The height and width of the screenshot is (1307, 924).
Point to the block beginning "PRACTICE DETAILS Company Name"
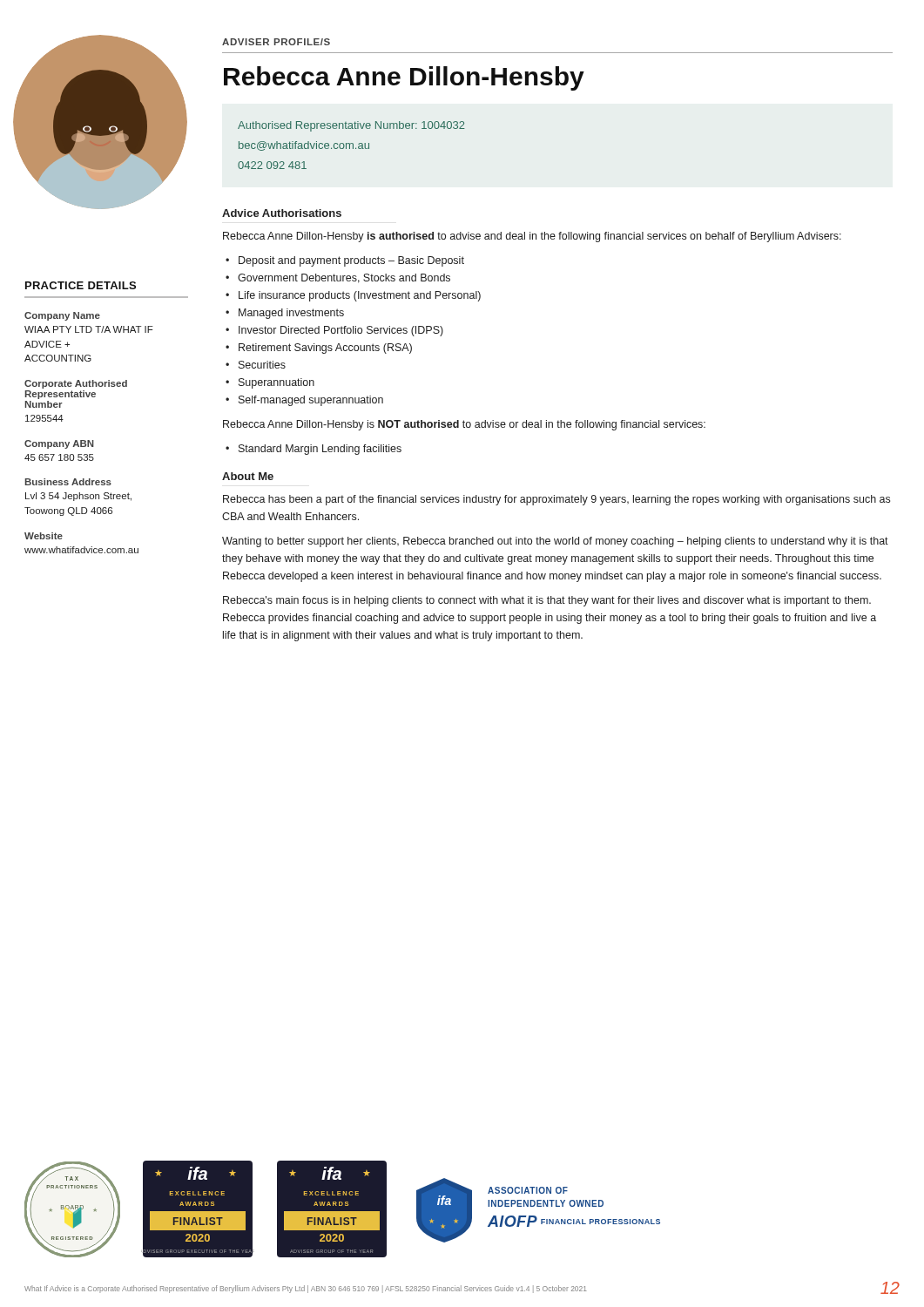[81, 285]
